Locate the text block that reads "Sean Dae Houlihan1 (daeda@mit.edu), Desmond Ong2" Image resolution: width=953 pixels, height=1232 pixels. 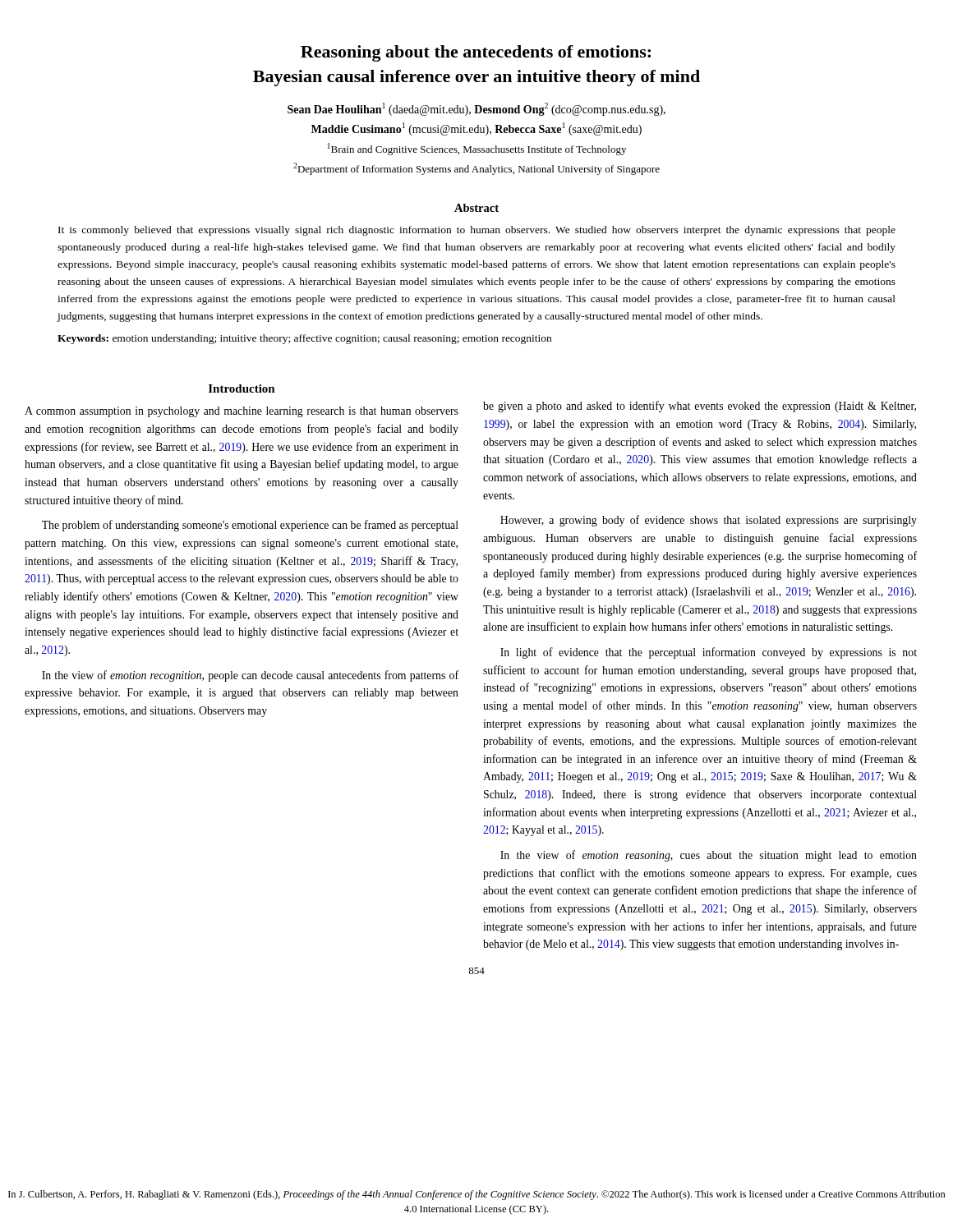(476, 138)
